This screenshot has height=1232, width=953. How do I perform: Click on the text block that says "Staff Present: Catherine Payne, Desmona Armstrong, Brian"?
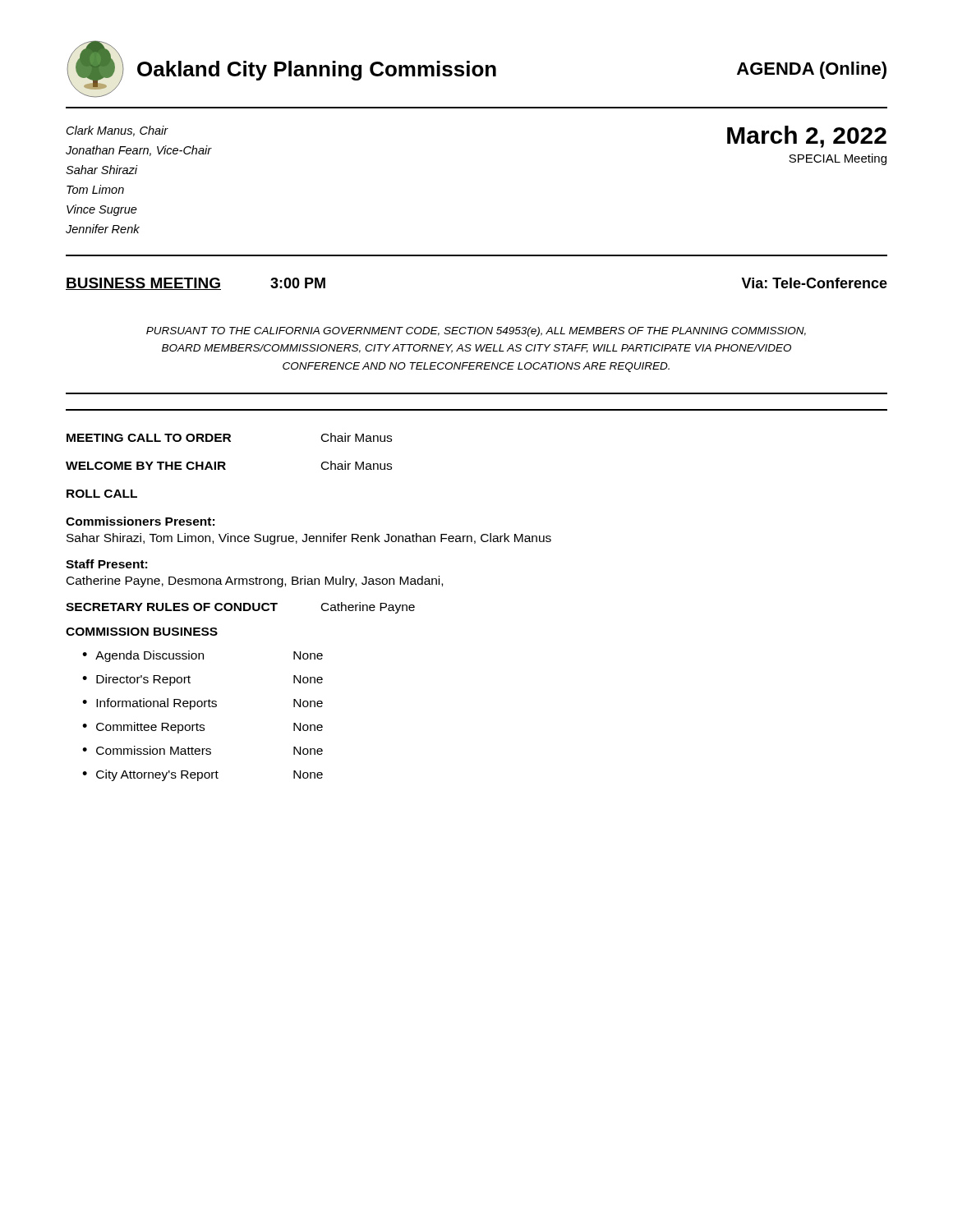pyautogui.click(x=106, y=564)
